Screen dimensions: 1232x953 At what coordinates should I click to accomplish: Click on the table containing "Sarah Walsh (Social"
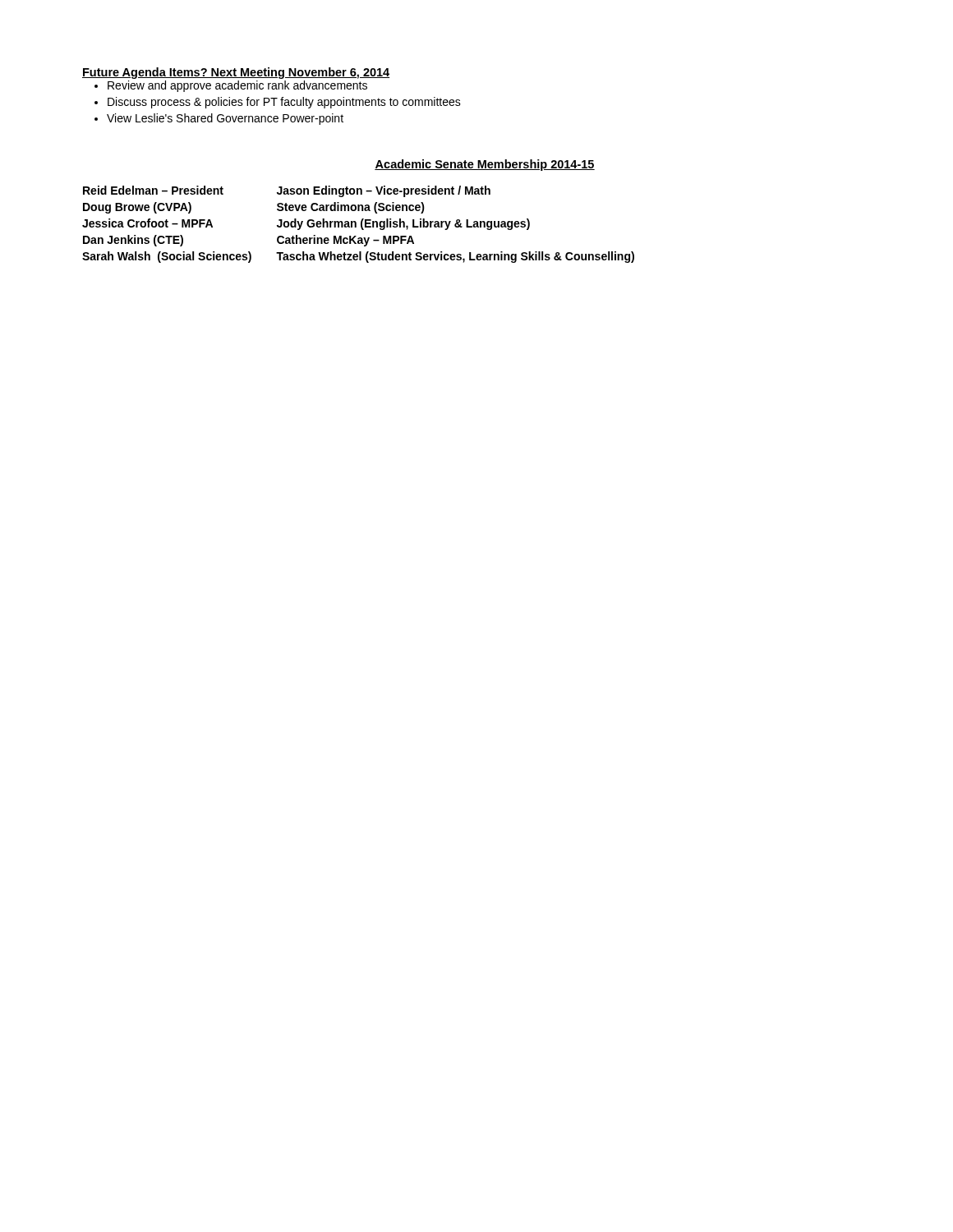pos(485,223)
